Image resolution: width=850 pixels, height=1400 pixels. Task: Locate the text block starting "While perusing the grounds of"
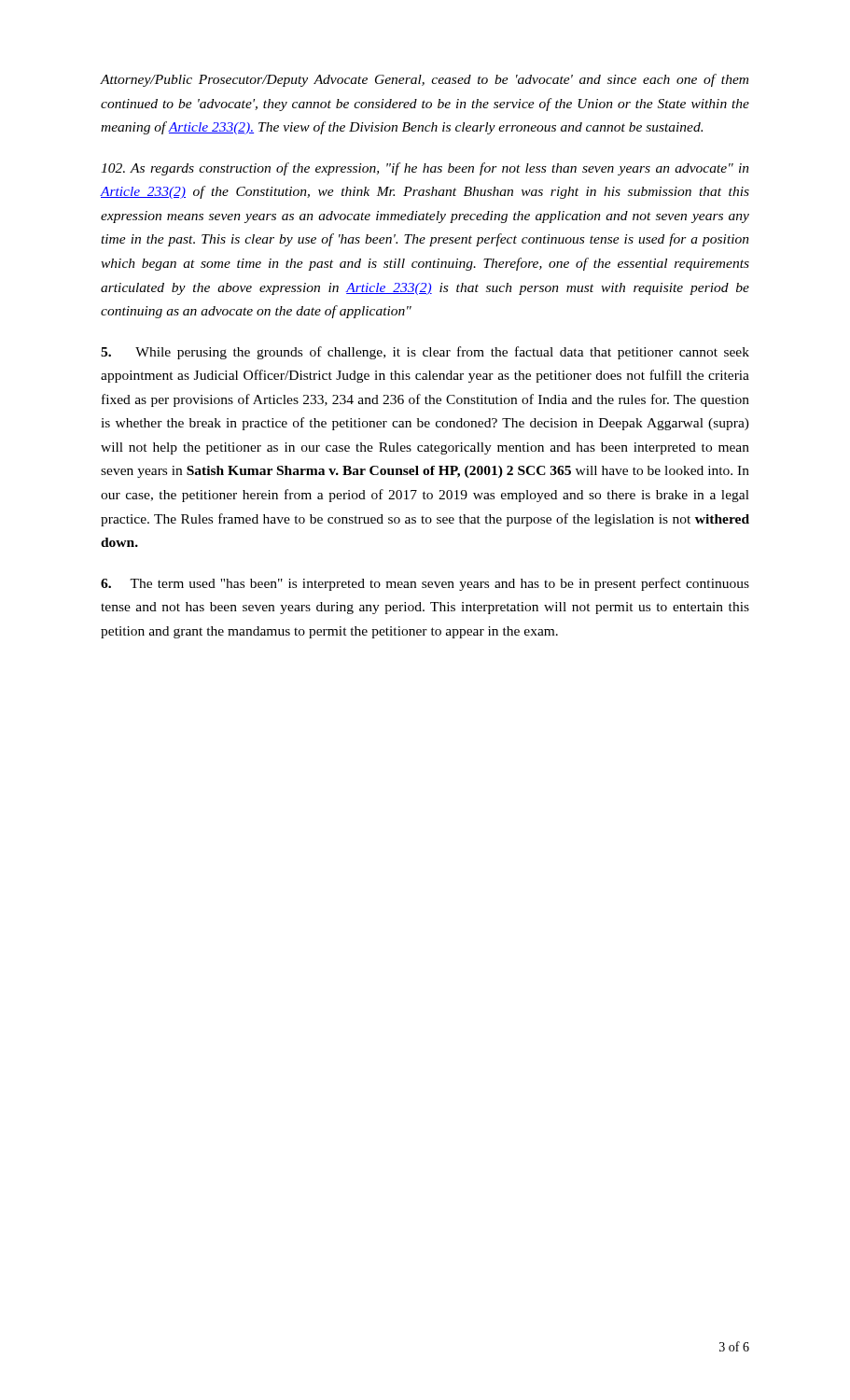[x=425, y=447]
